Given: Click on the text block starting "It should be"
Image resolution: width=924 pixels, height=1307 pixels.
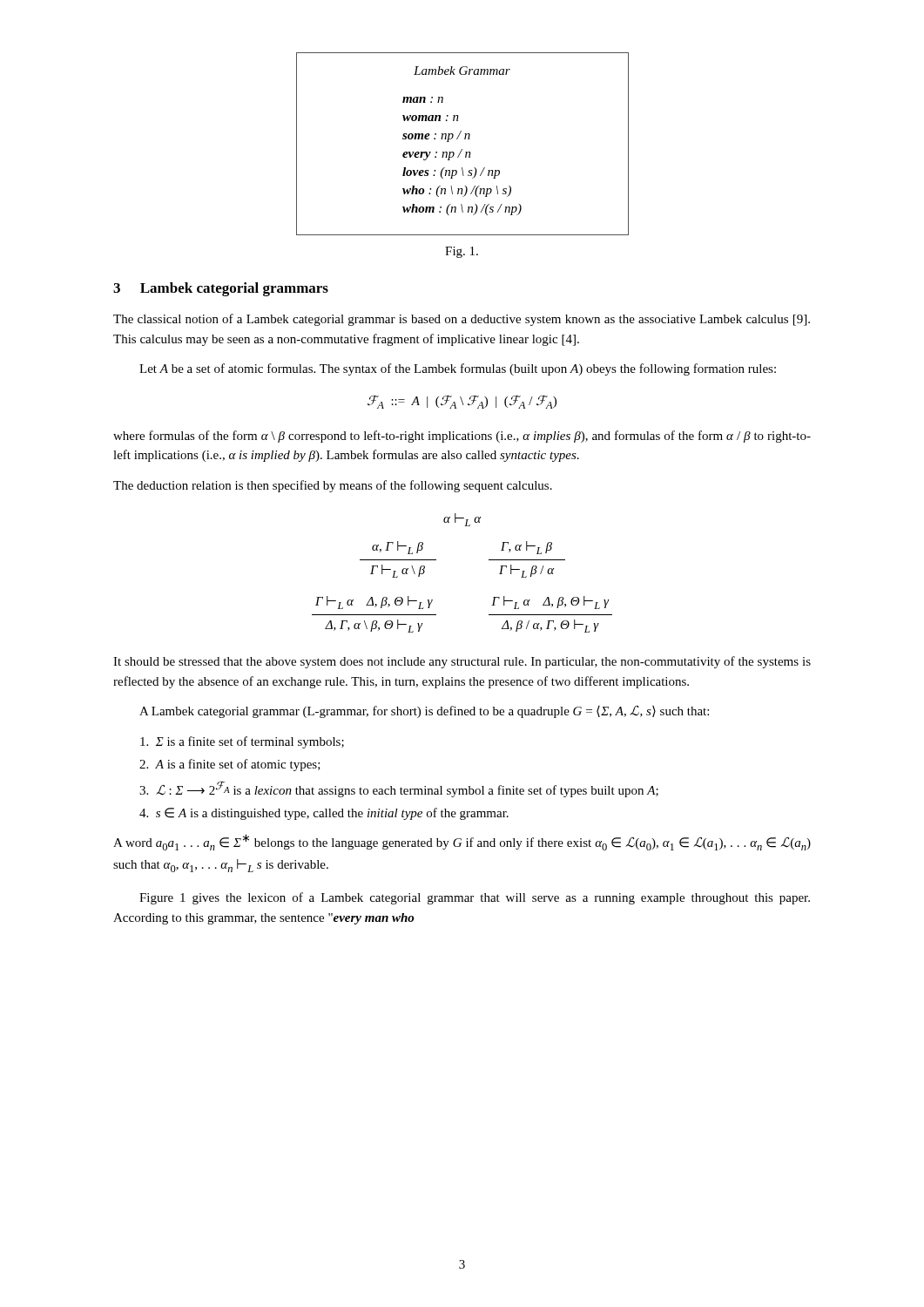Looking at the screenshot, I should (x=462, y=671).
